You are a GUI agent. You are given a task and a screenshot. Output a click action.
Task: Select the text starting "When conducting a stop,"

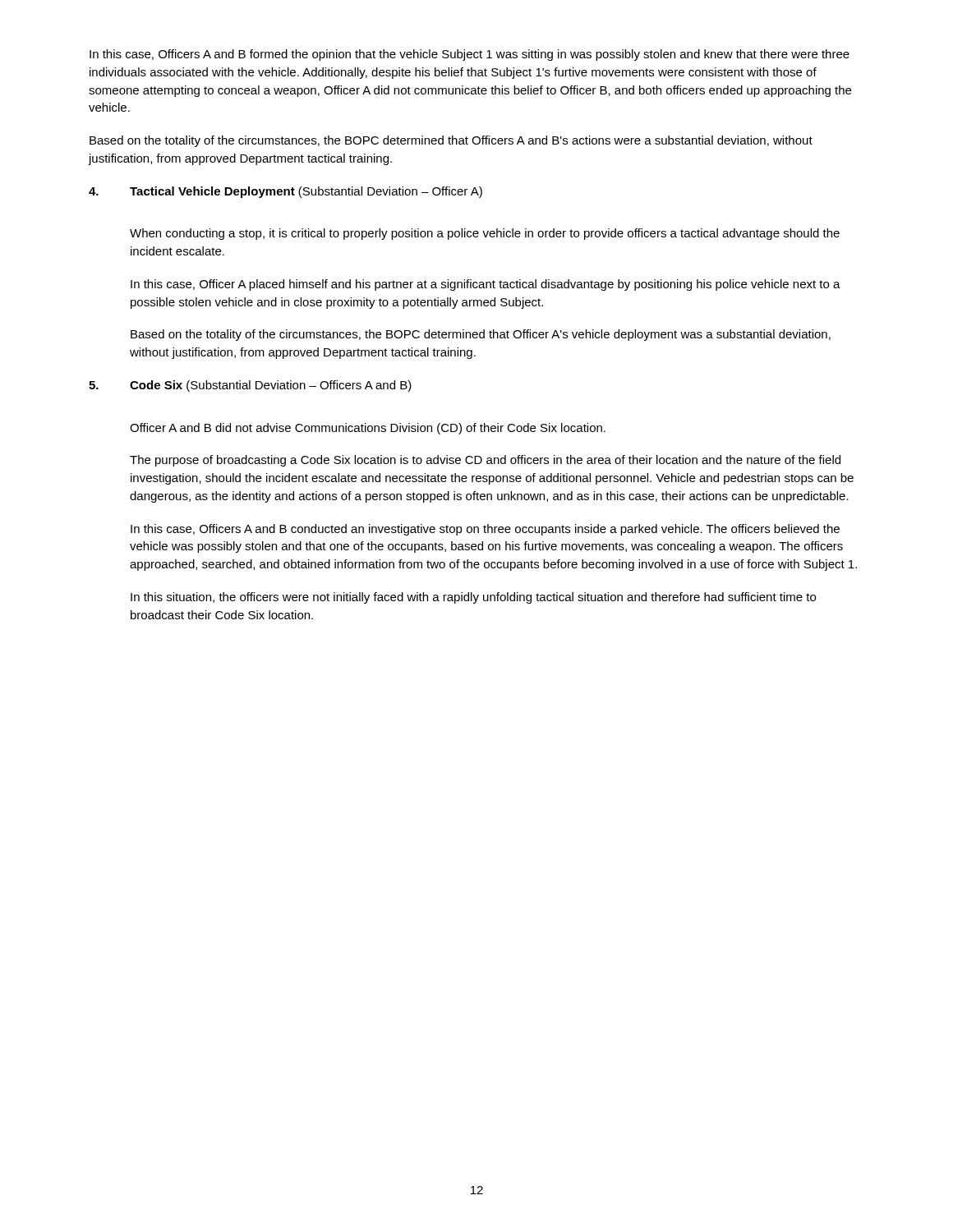pyautogui.click(x=497, y=293)
